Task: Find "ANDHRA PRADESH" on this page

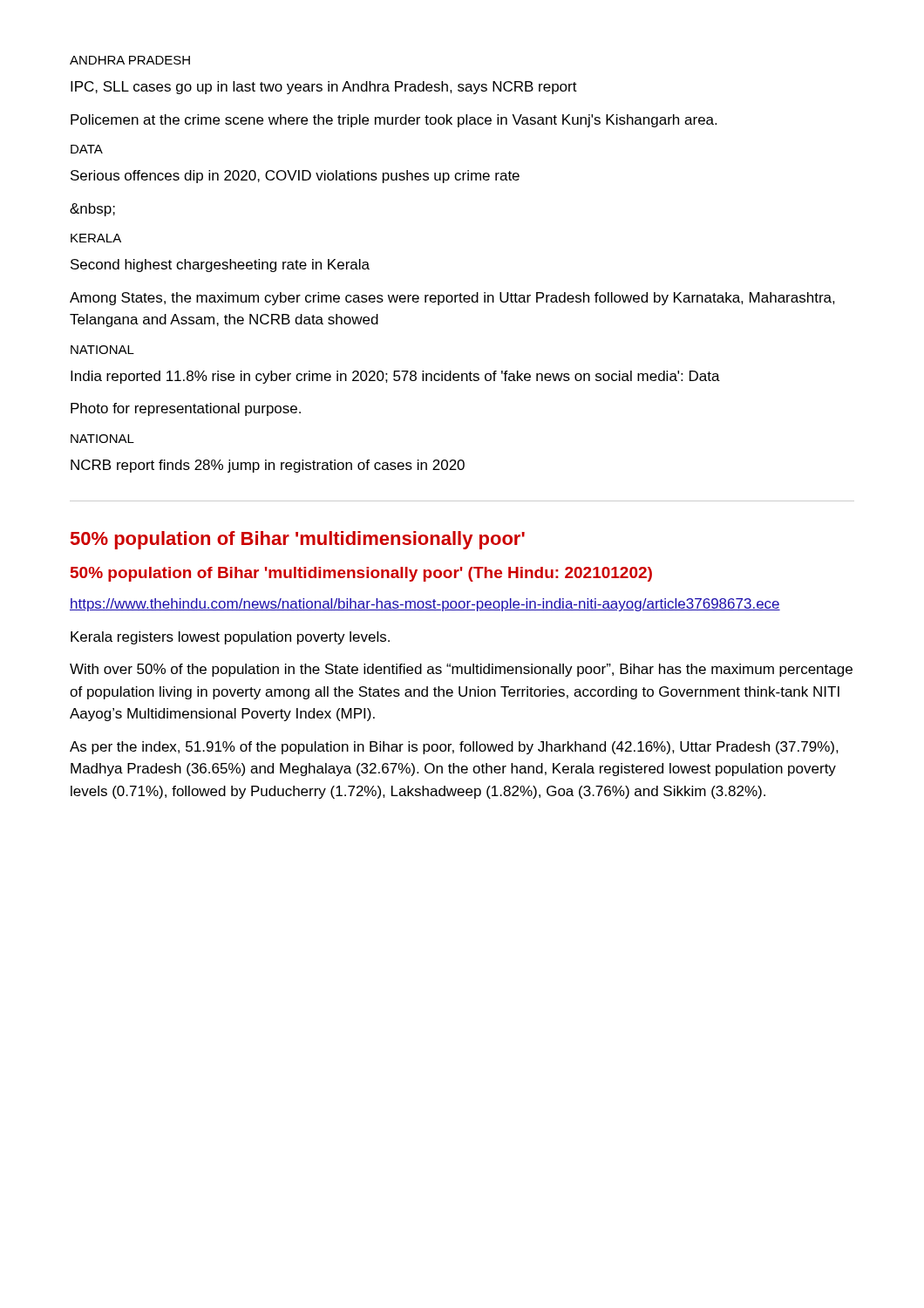Action: pyautogui.click(x=130, y=60)
